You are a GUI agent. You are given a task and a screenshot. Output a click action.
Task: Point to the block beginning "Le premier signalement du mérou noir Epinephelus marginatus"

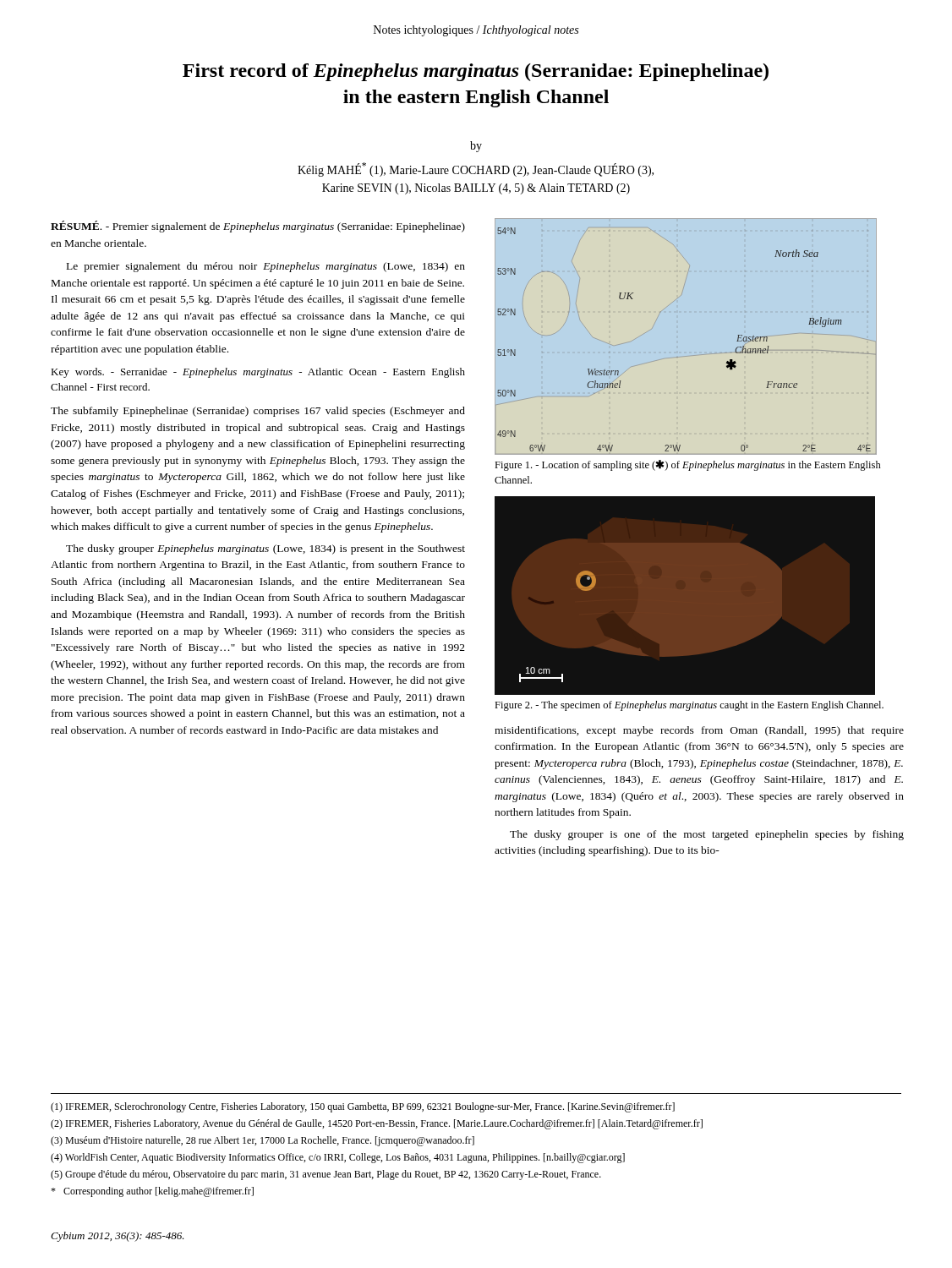pos(258,307)
